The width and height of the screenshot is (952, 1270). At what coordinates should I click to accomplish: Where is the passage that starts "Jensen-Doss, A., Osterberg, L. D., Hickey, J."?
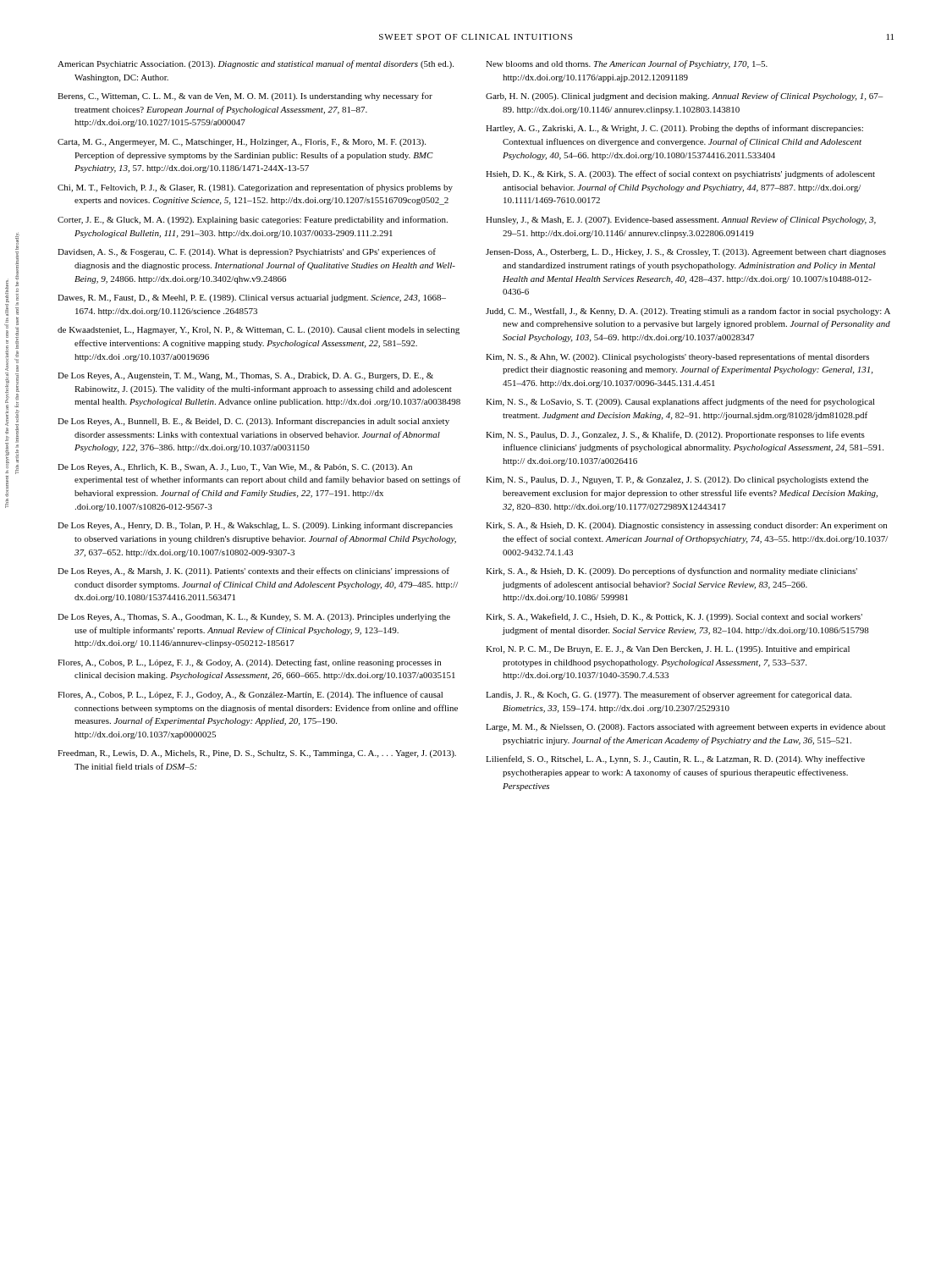click(x=686, y=272)
